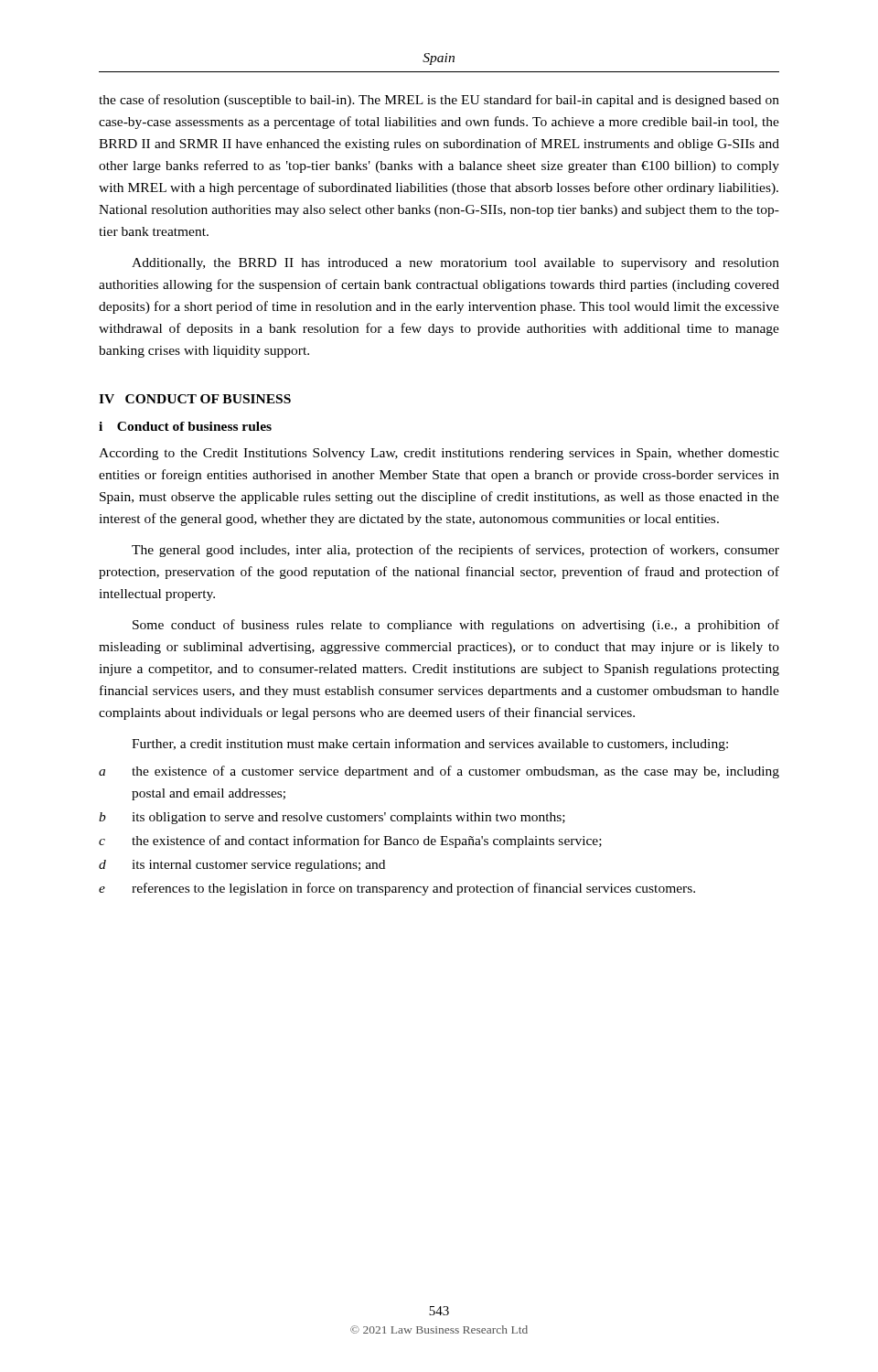
Task: Locate the block of text that opens with "a the existence of a customer service department"
Action: [x=439, y=782]
